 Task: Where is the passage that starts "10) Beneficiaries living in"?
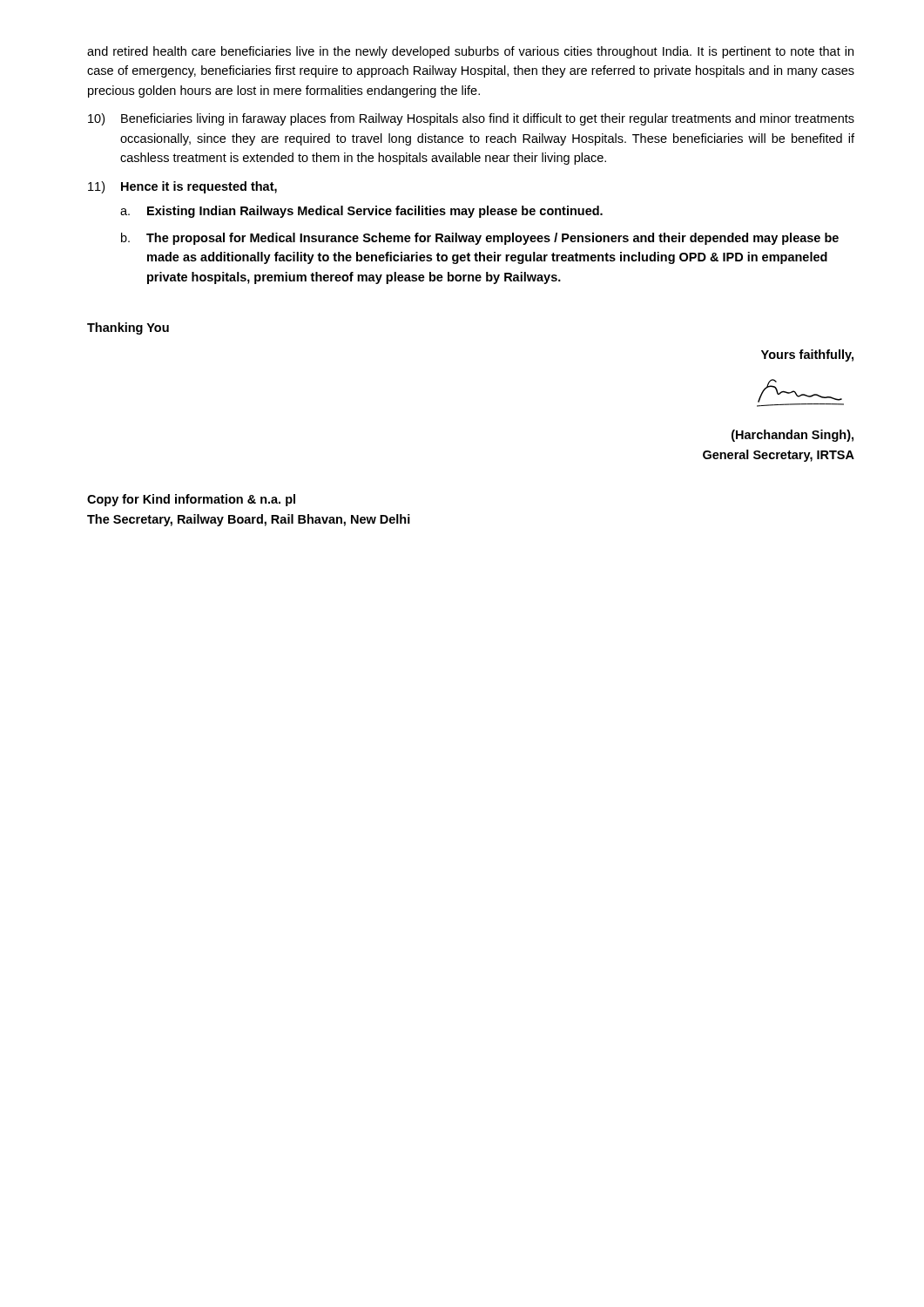471,139
